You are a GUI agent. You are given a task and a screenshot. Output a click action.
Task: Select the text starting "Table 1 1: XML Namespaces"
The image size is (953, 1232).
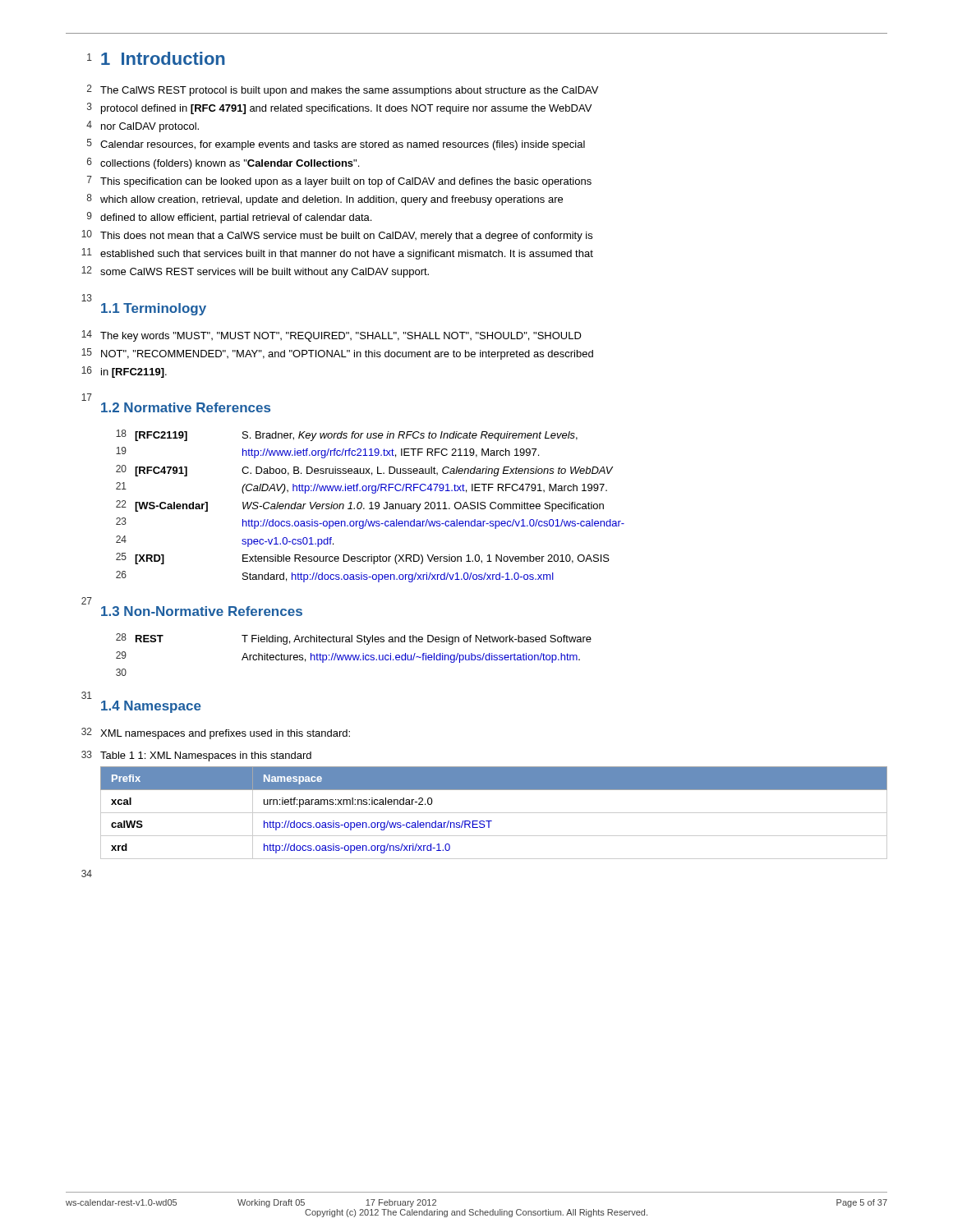206,755
